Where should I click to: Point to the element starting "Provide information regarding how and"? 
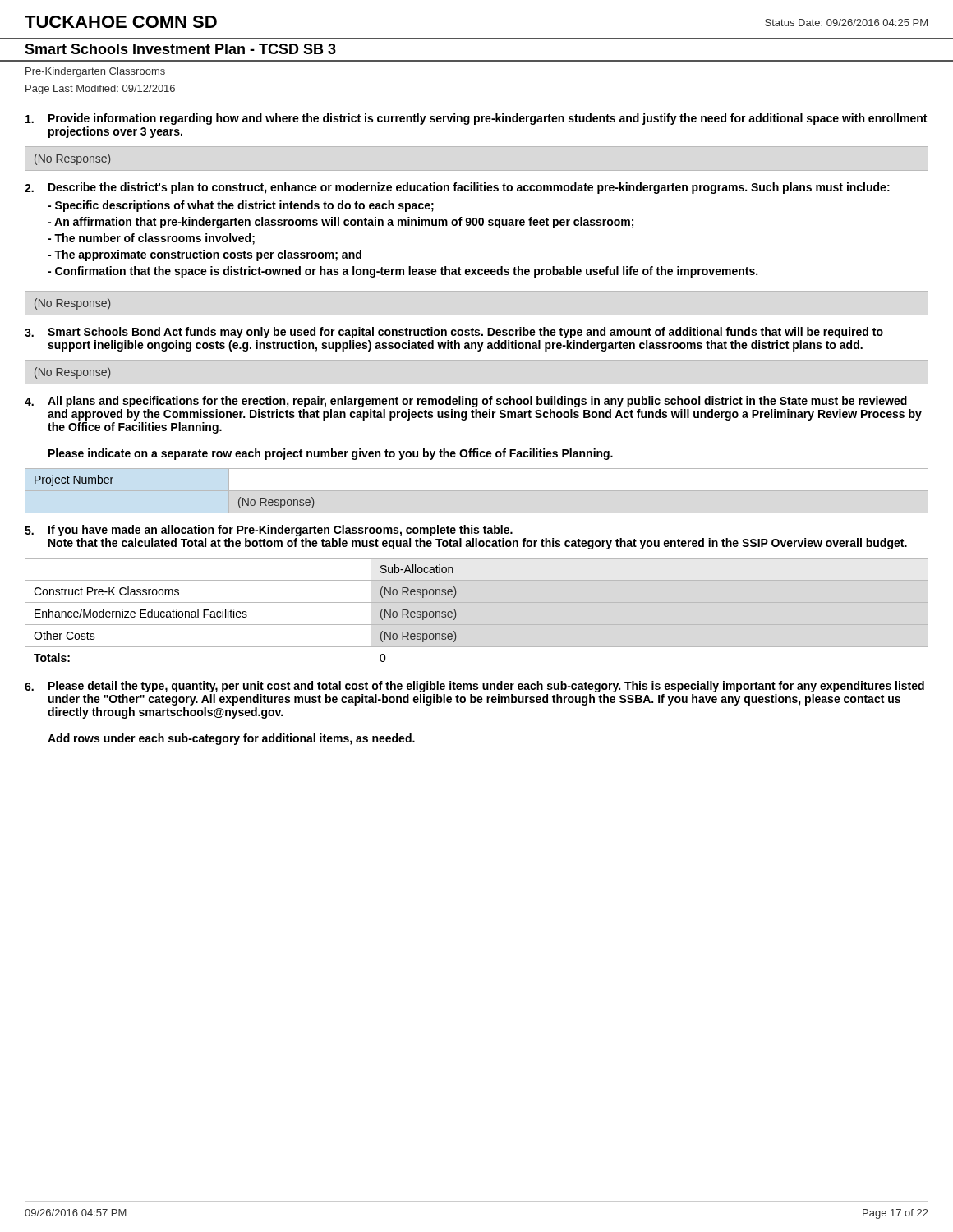click(487, 125)
